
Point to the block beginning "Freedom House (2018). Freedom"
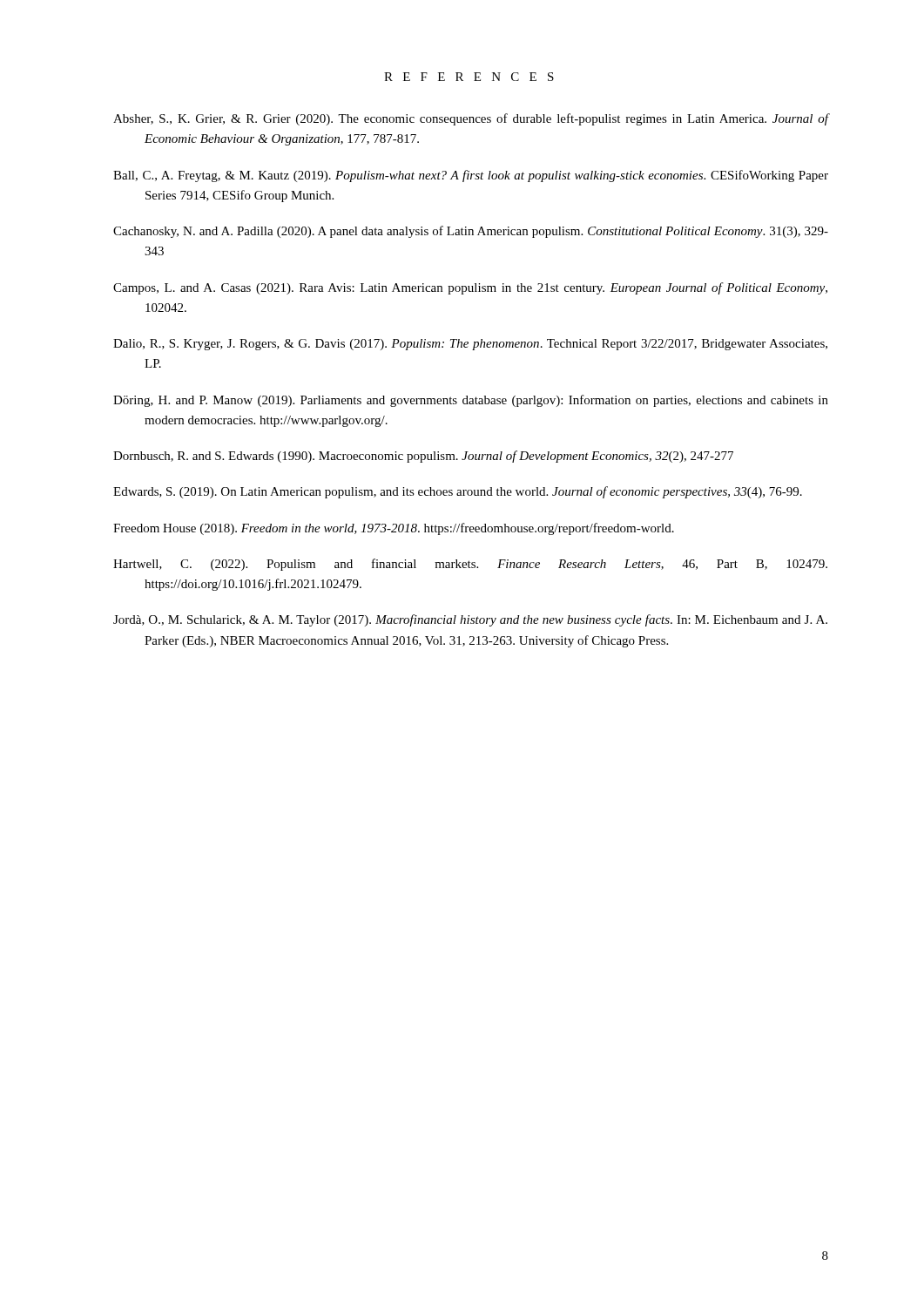point(471,528)
